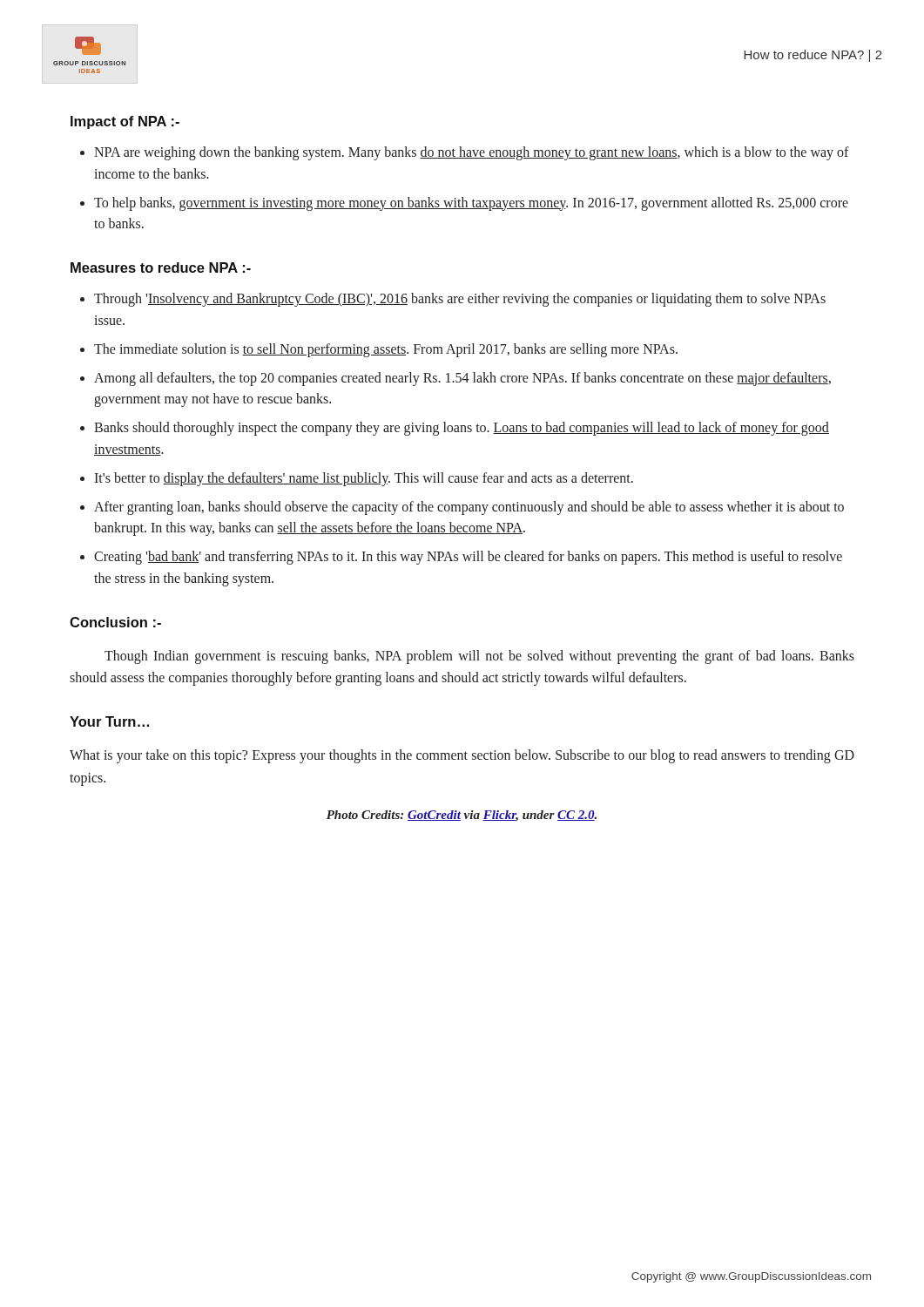Point to the block starting "Through 'Insolvency and Bankruptcy"

click(462, 310)
